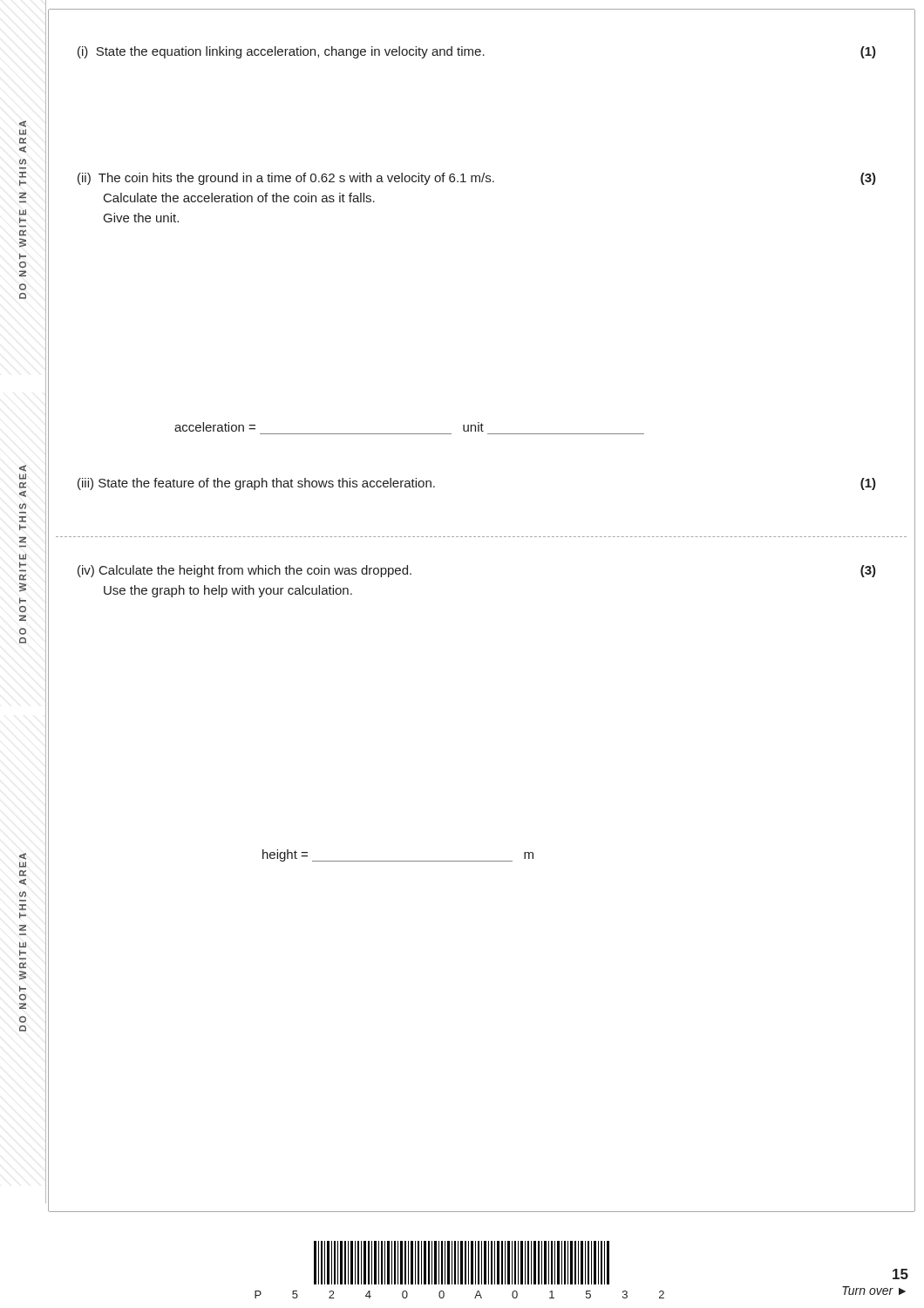Click on the text starting "(ii) The coin"
The image size is (924, 1308).
[477, 179]
